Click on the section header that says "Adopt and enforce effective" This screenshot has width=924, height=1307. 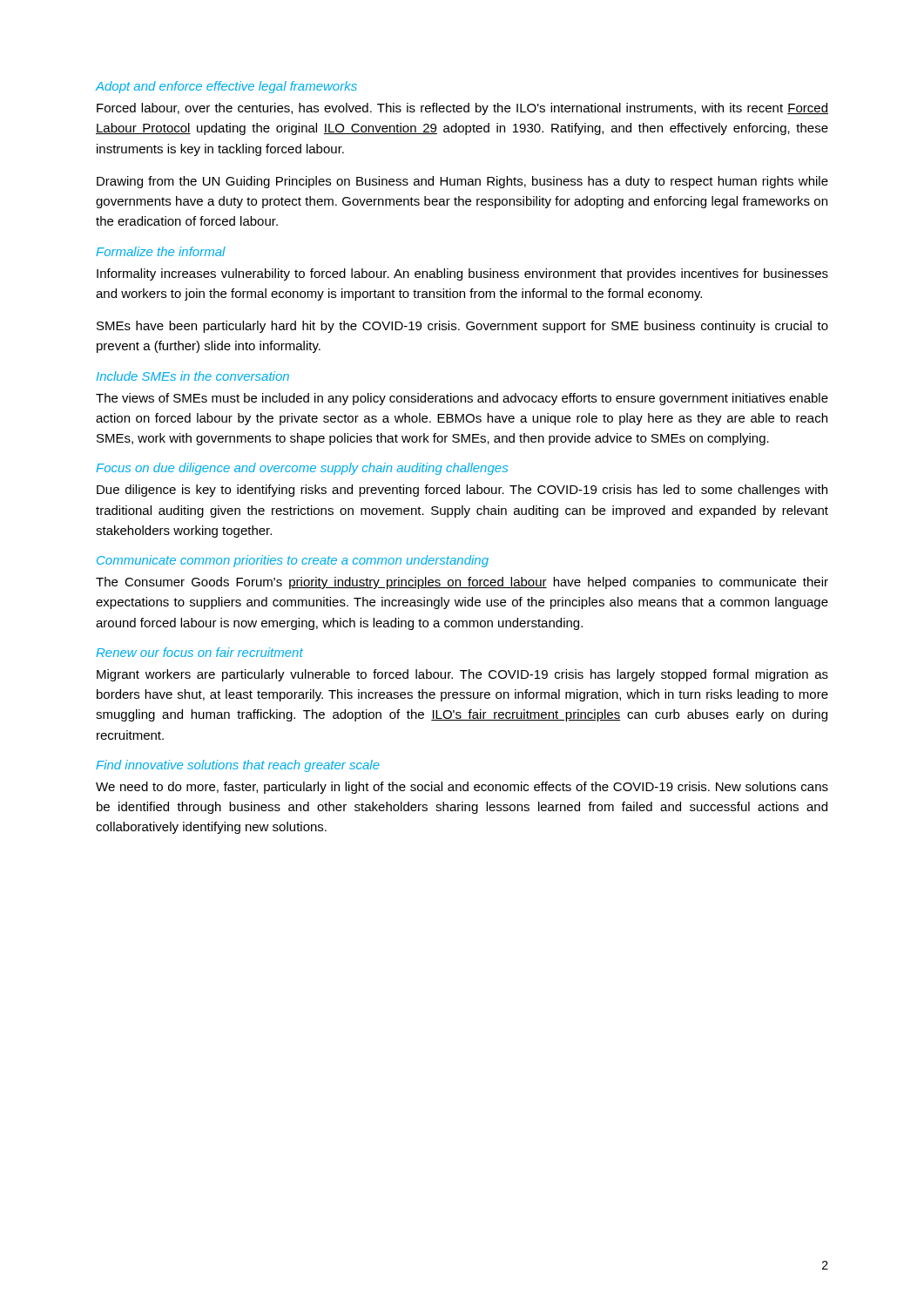(227, 86)
